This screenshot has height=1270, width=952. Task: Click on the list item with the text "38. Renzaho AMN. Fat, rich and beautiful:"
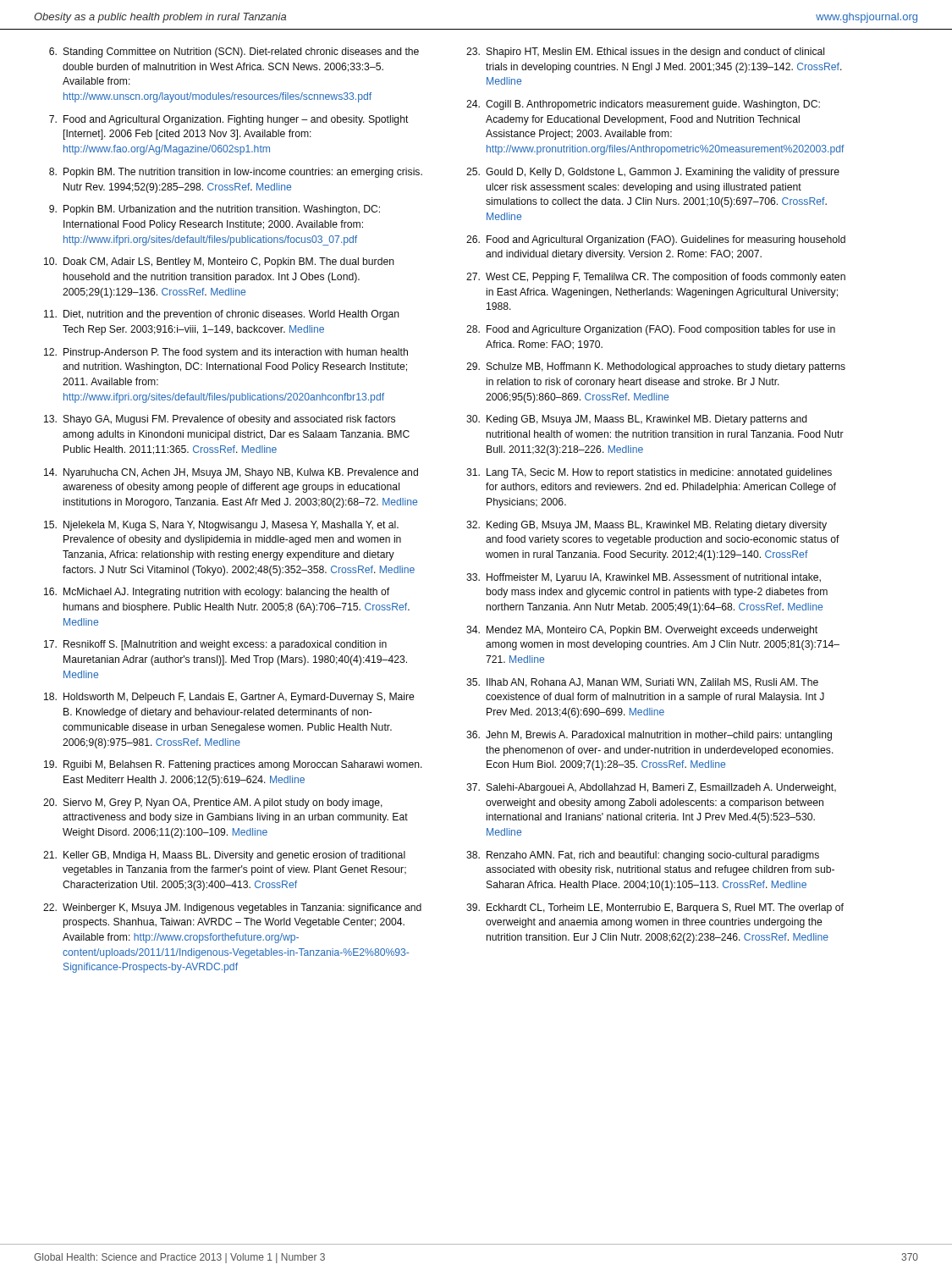tap(652, 871)
